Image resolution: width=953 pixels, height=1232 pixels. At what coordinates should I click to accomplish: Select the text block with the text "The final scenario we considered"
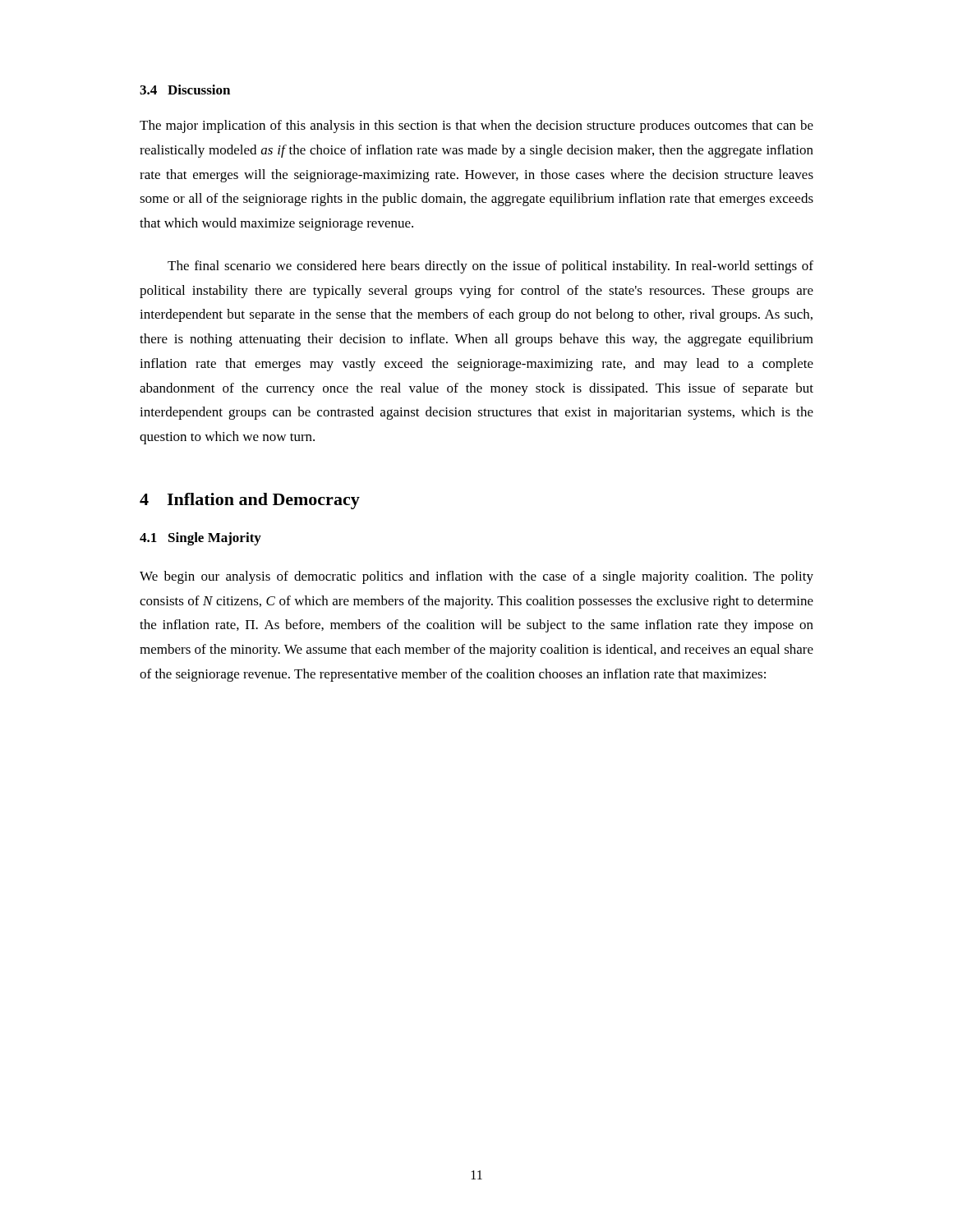(x=476, y=351)
